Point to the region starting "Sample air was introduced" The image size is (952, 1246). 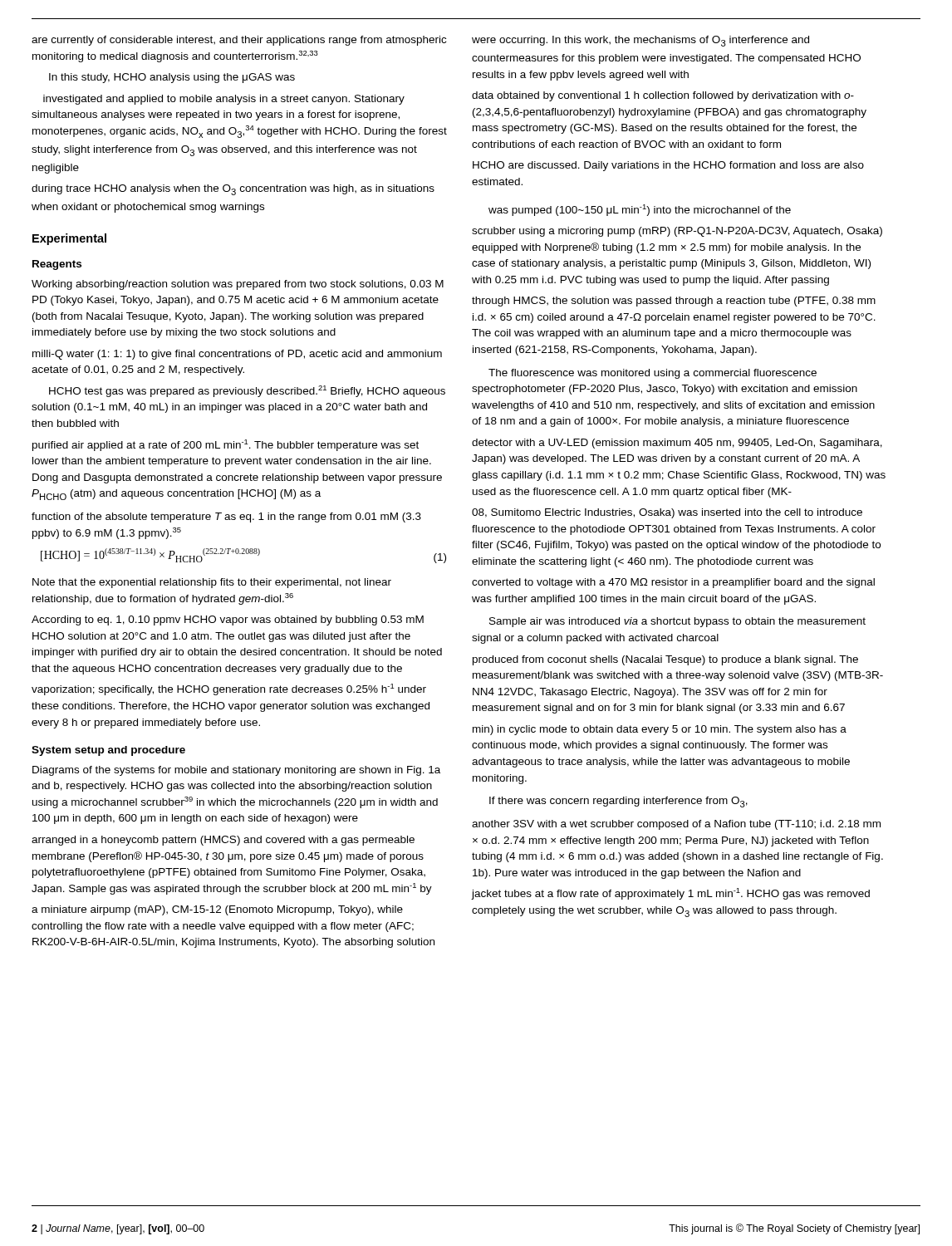[679, 700]
